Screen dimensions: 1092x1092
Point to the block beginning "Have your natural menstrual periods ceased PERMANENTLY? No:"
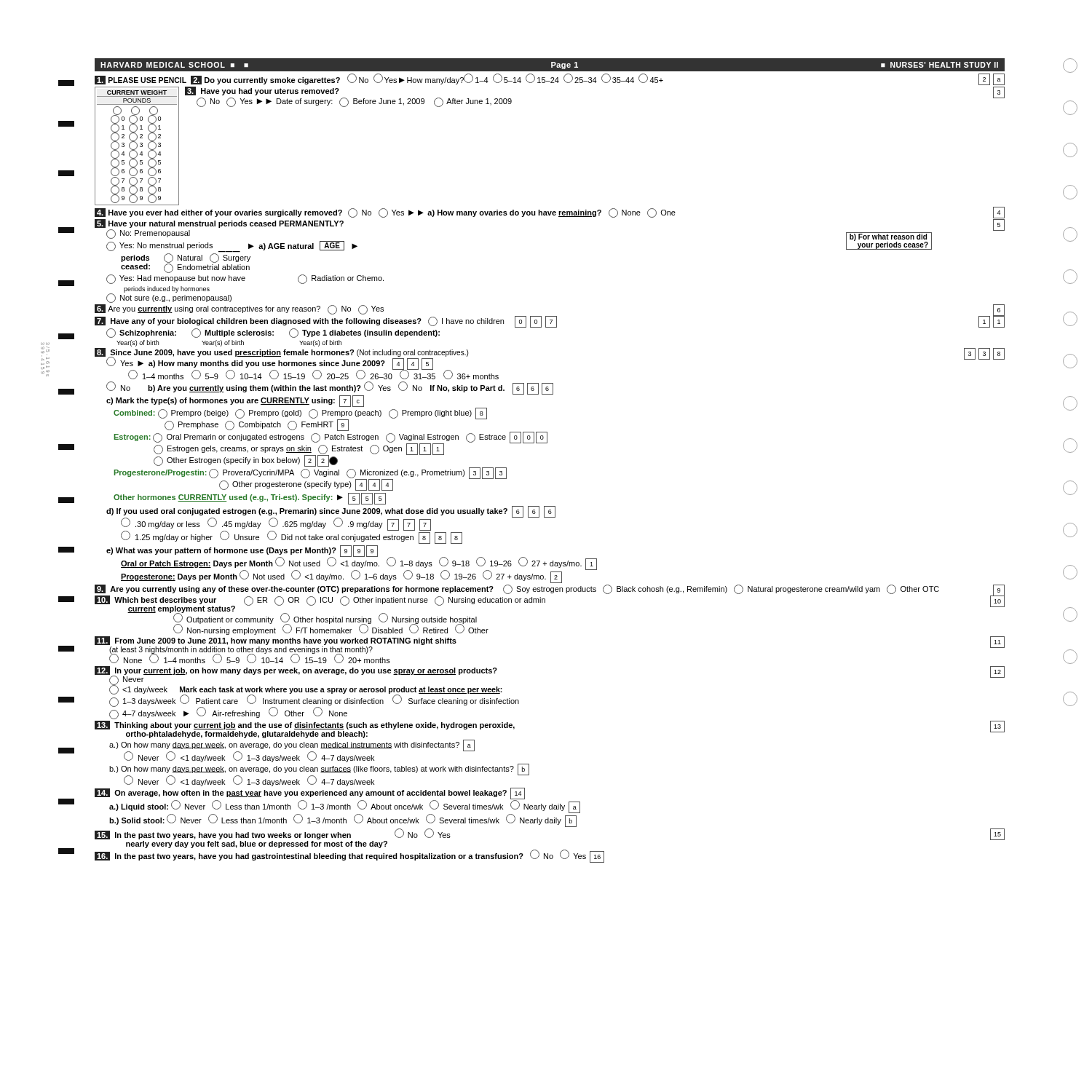point(225,252)
